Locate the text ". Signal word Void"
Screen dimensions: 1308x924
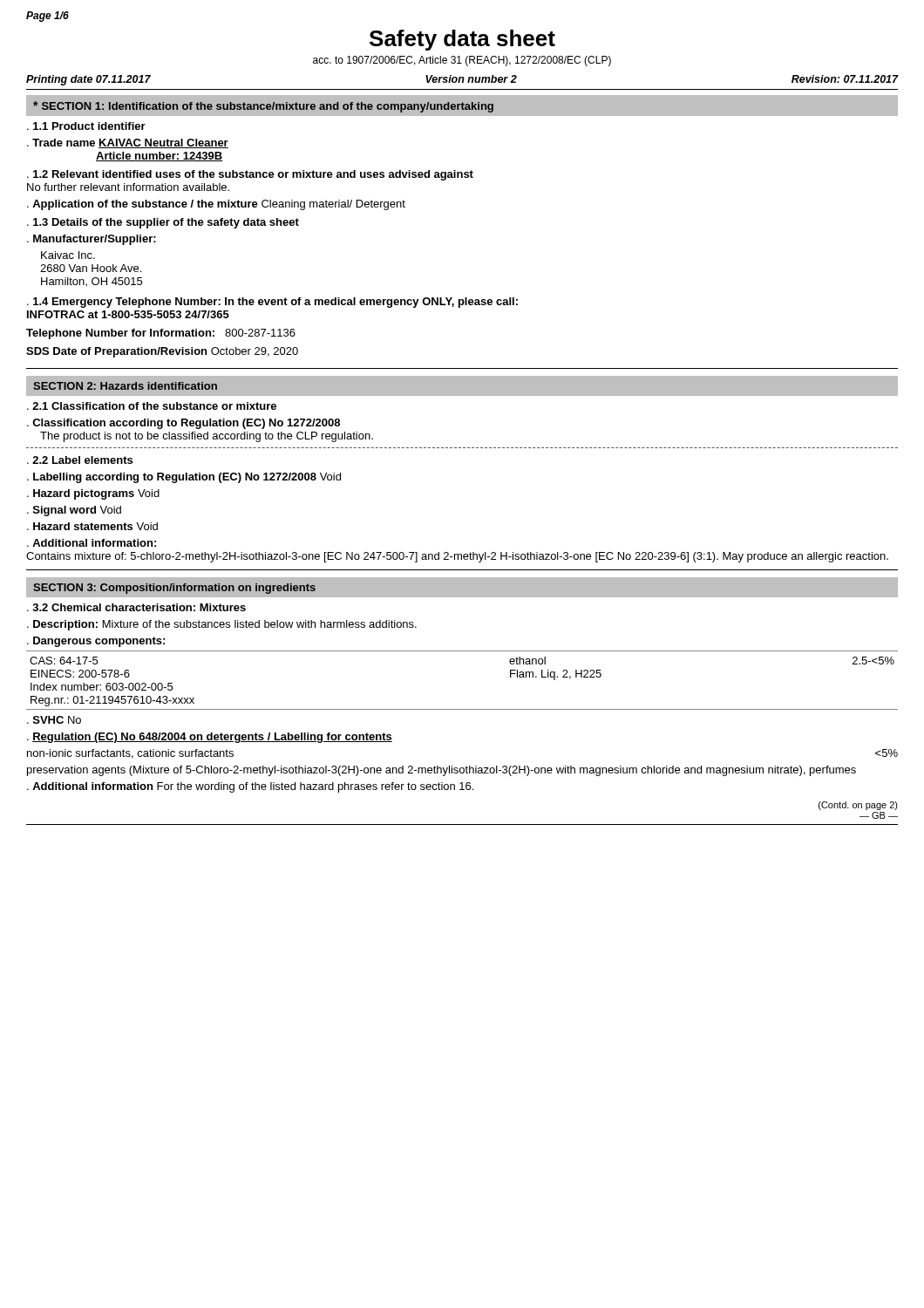click(x=74, y=510)
